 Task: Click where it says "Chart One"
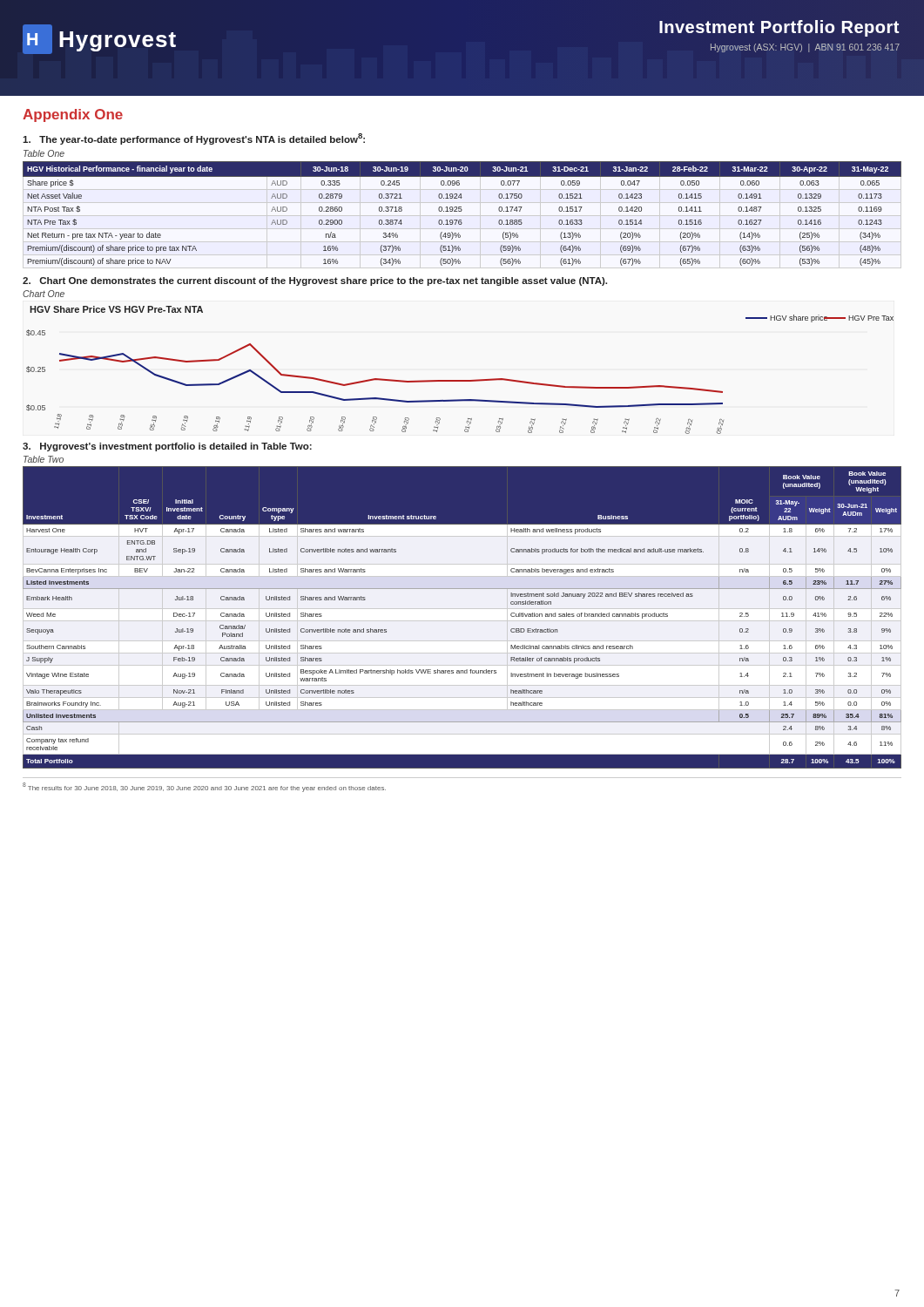44,294
